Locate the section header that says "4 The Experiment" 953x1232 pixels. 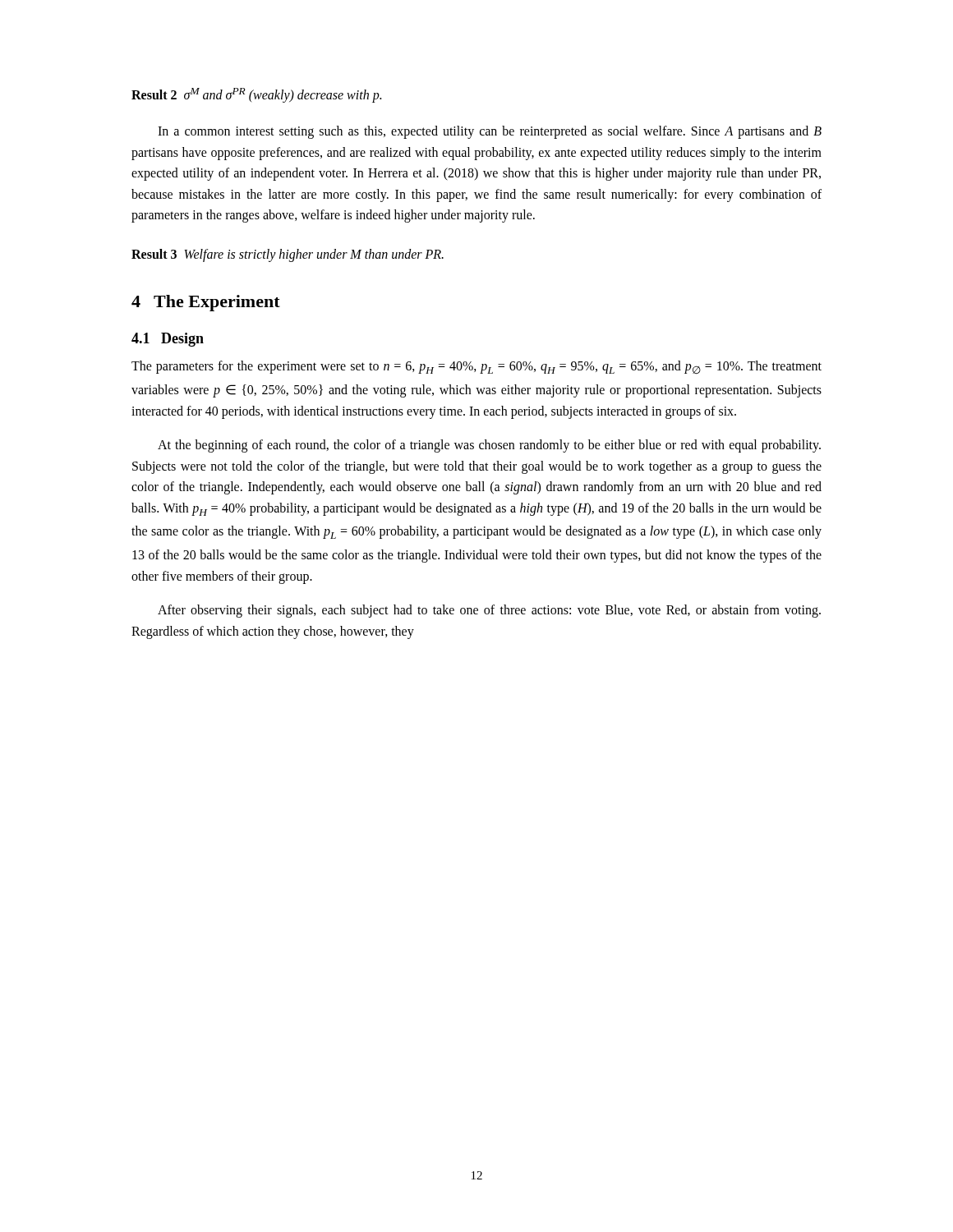coord(206,301)
